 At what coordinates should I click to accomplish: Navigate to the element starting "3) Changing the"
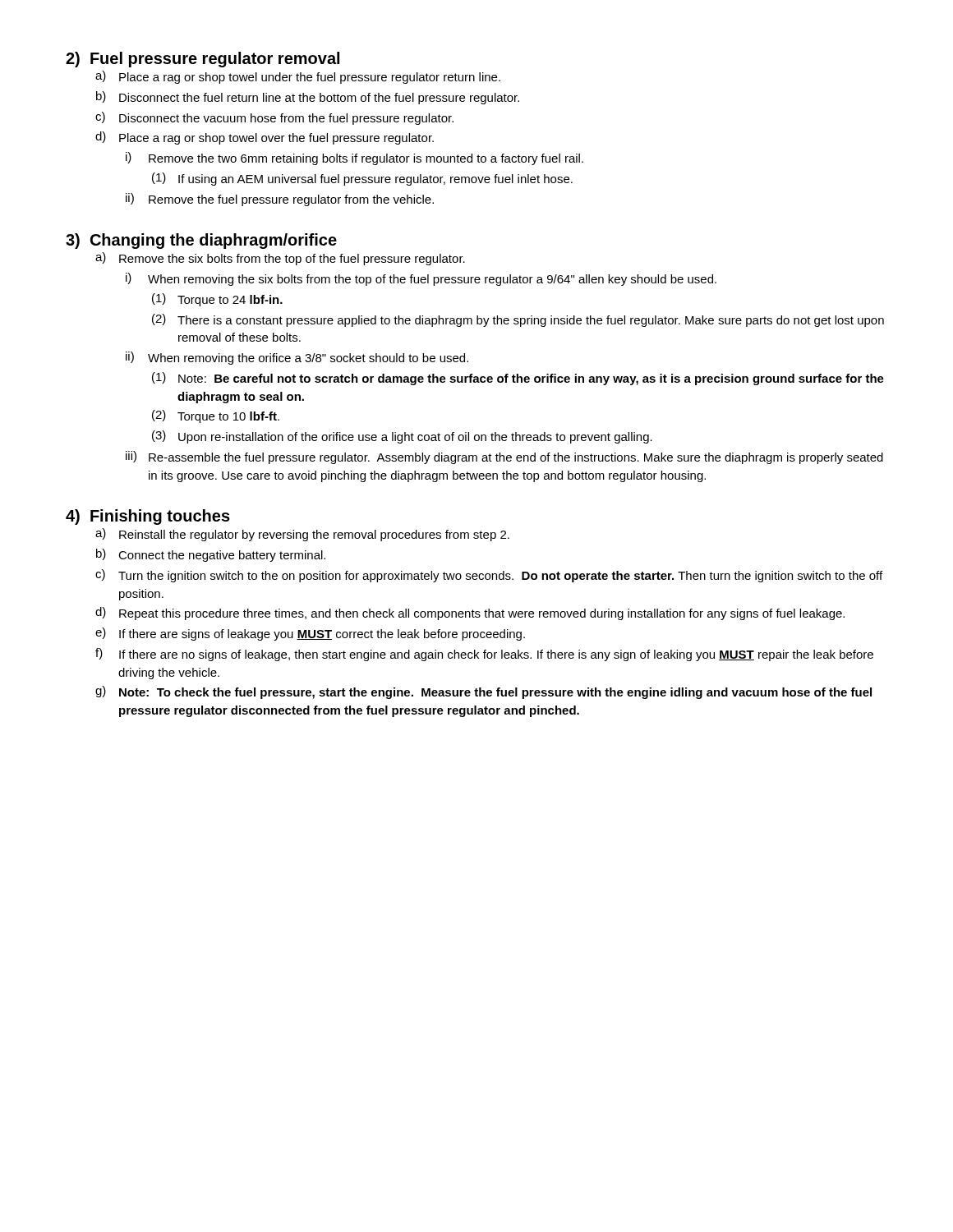pyautogui.click(x=201, y=240)
